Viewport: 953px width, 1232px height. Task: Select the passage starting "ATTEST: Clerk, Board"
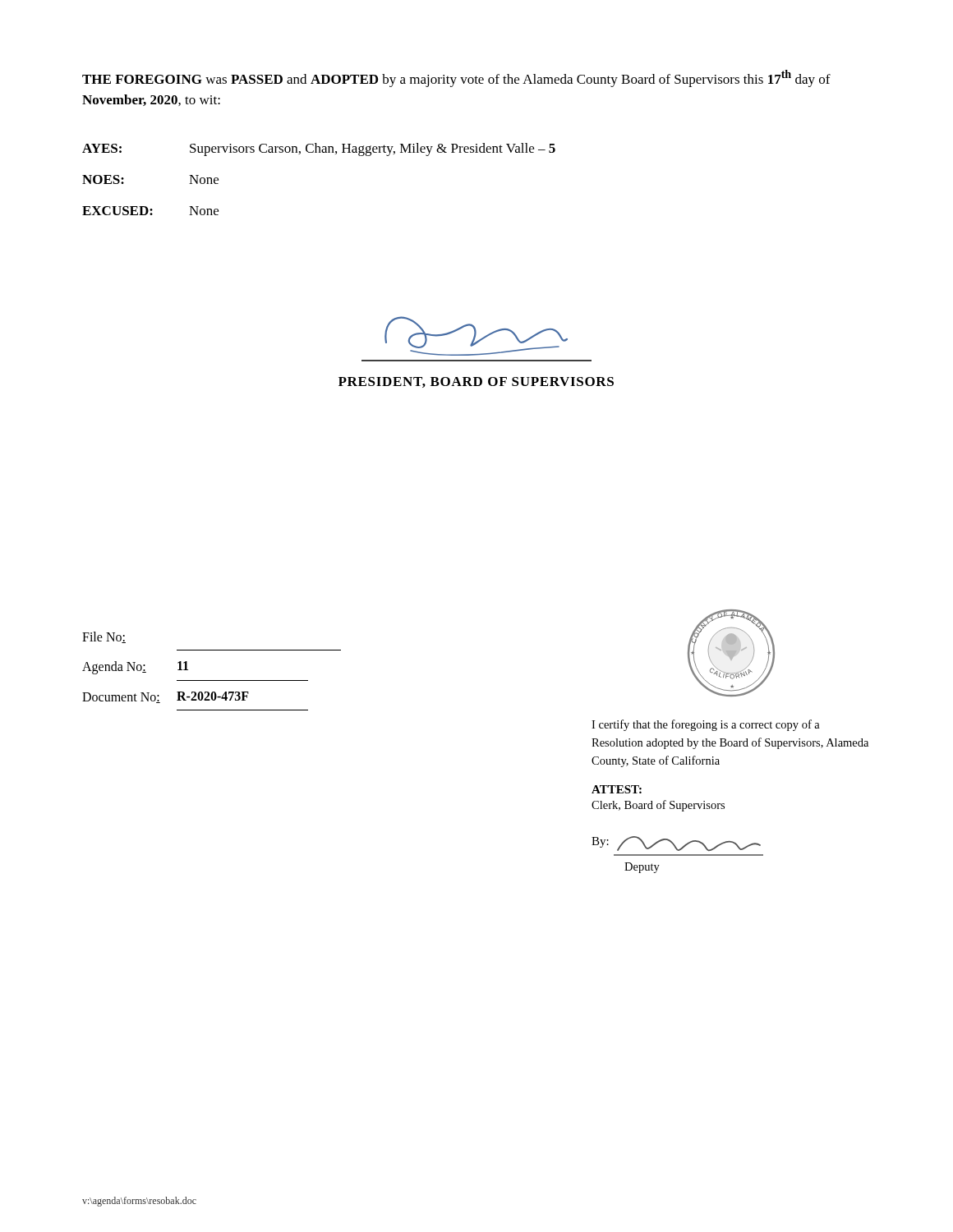[731, 798]
